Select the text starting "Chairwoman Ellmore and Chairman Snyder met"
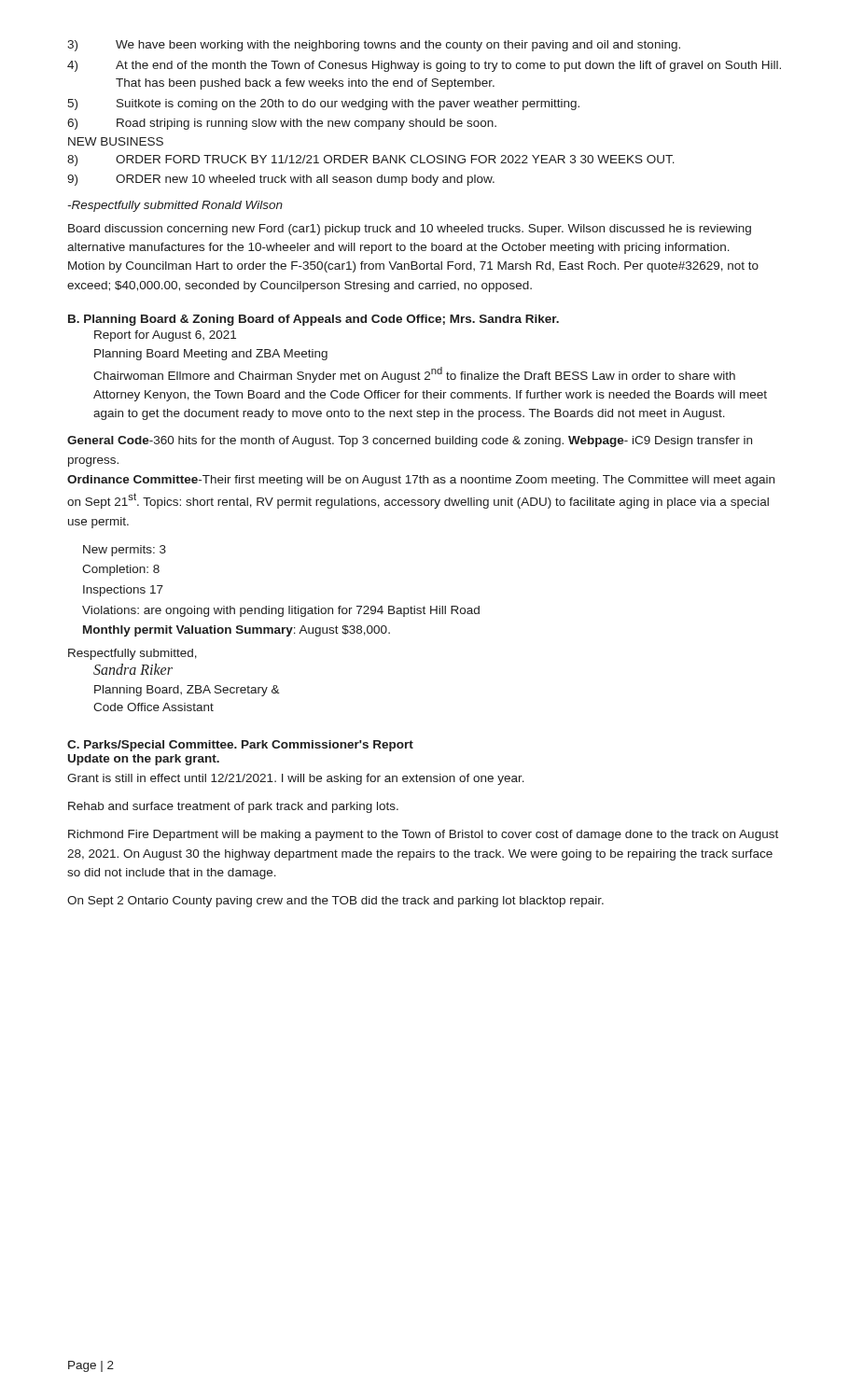This screenshot has height=1400, width=850. pos(430,393)
